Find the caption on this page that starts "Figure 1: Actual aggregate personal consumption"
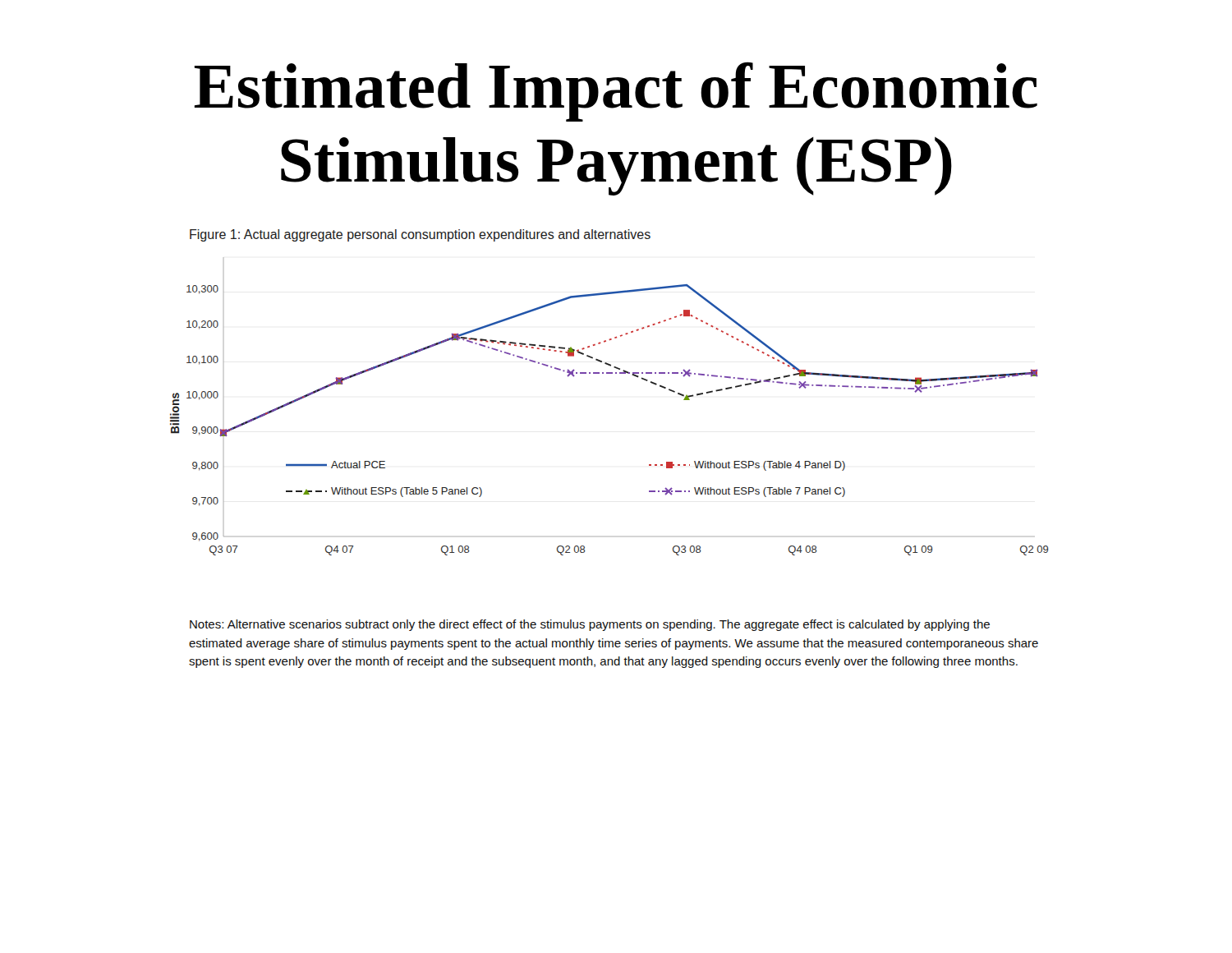Viewport: 1232px width, 953px height. tap(420, 235)
